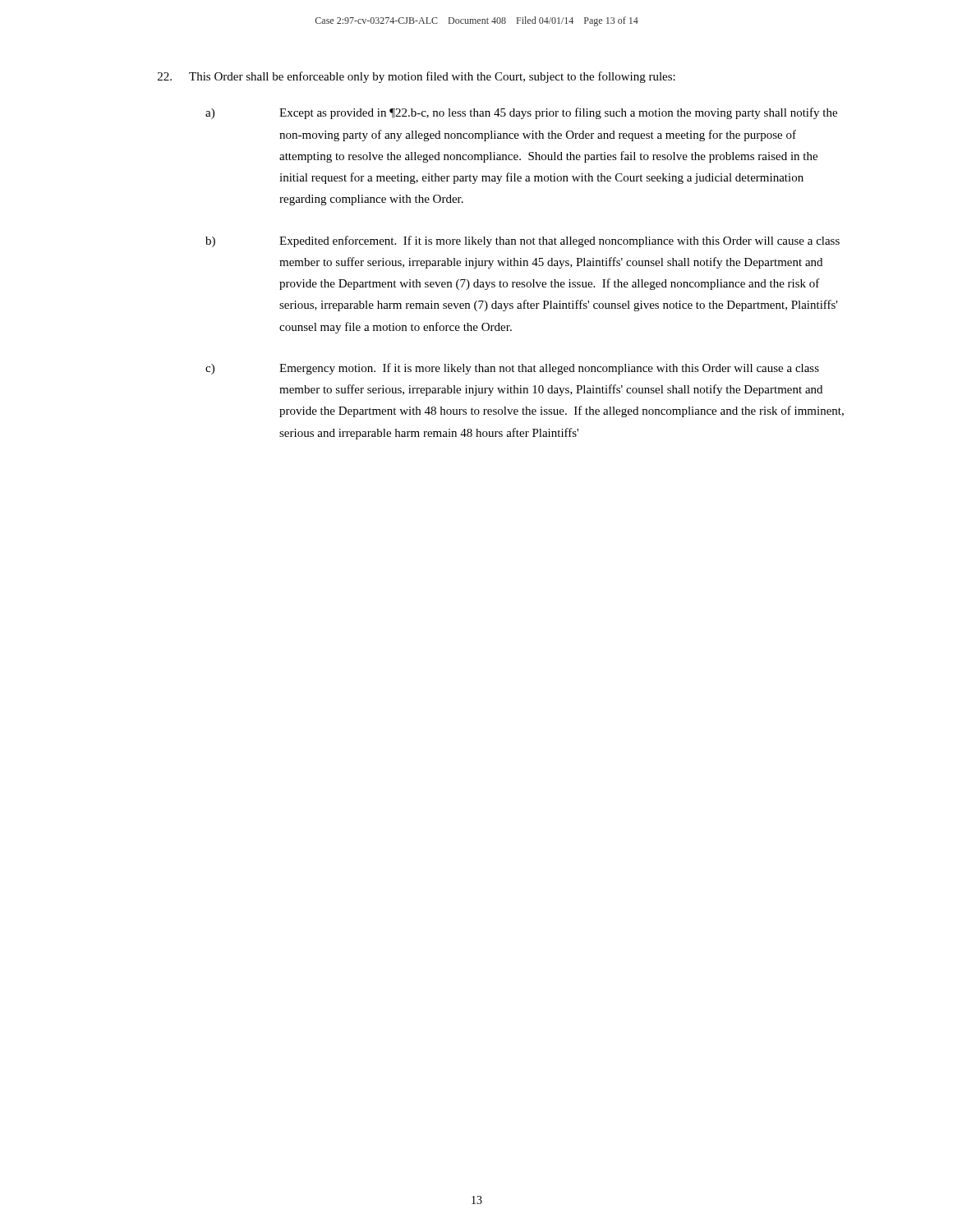The width and height of the screenshot is (953, 1232).
Task: Click on the element starting "This Order shall be enforceable only by motion"
Action: coord(476,76)
